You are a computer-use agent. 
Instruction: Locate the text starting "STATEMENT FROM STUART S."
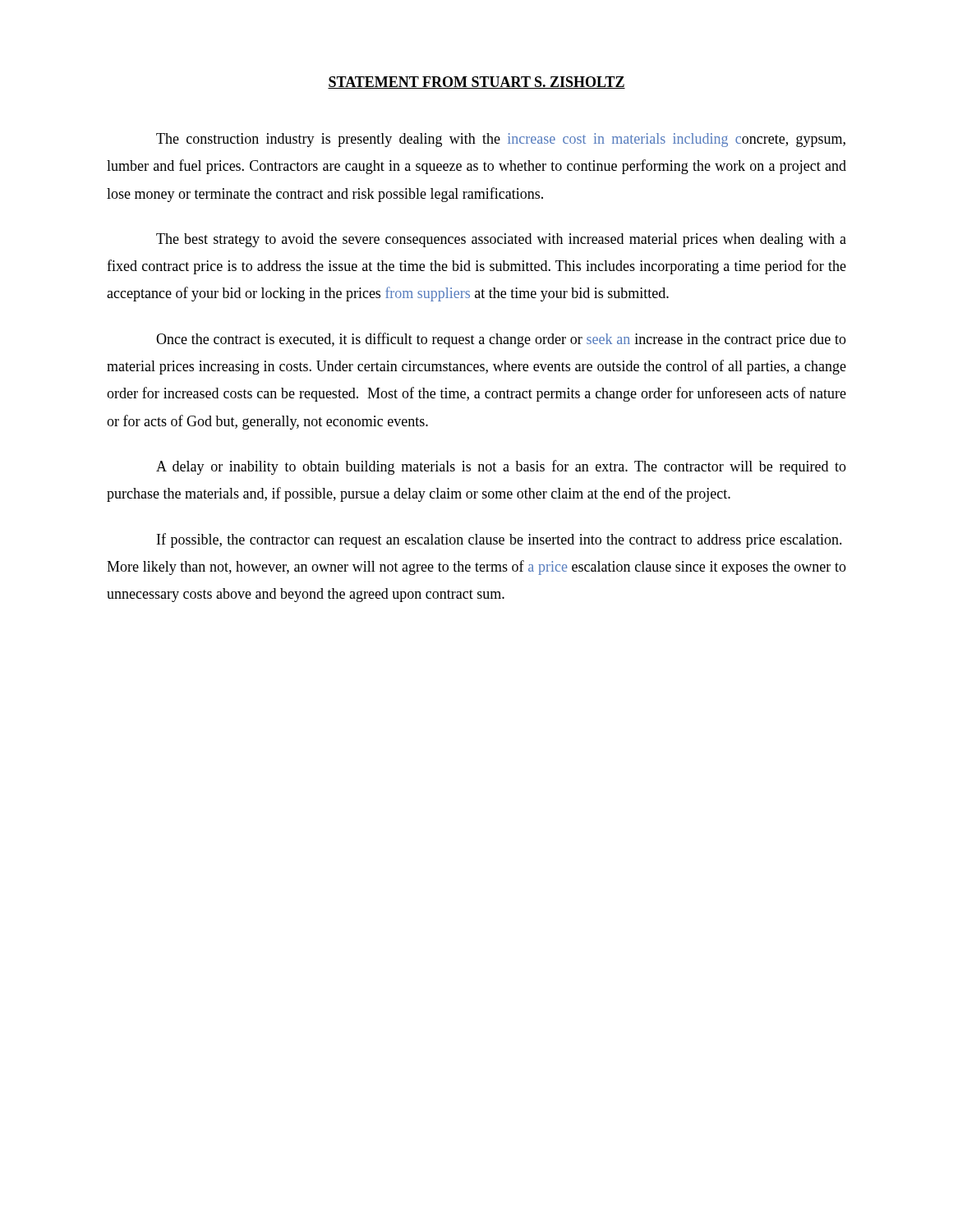[x=476, y=82]
